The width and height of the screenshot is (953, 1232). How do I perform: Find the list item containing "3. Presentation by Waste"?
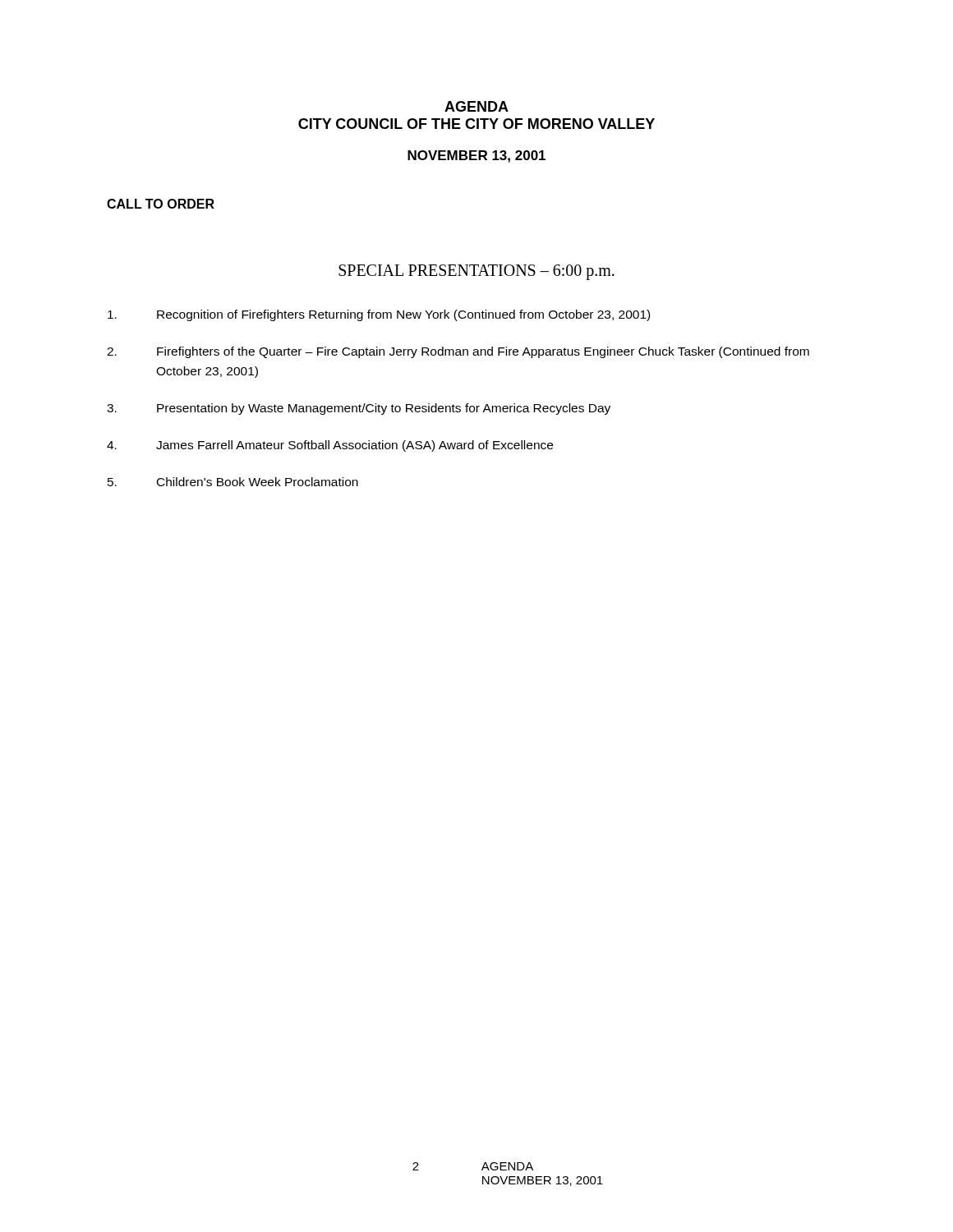click(x=476, y=408)
